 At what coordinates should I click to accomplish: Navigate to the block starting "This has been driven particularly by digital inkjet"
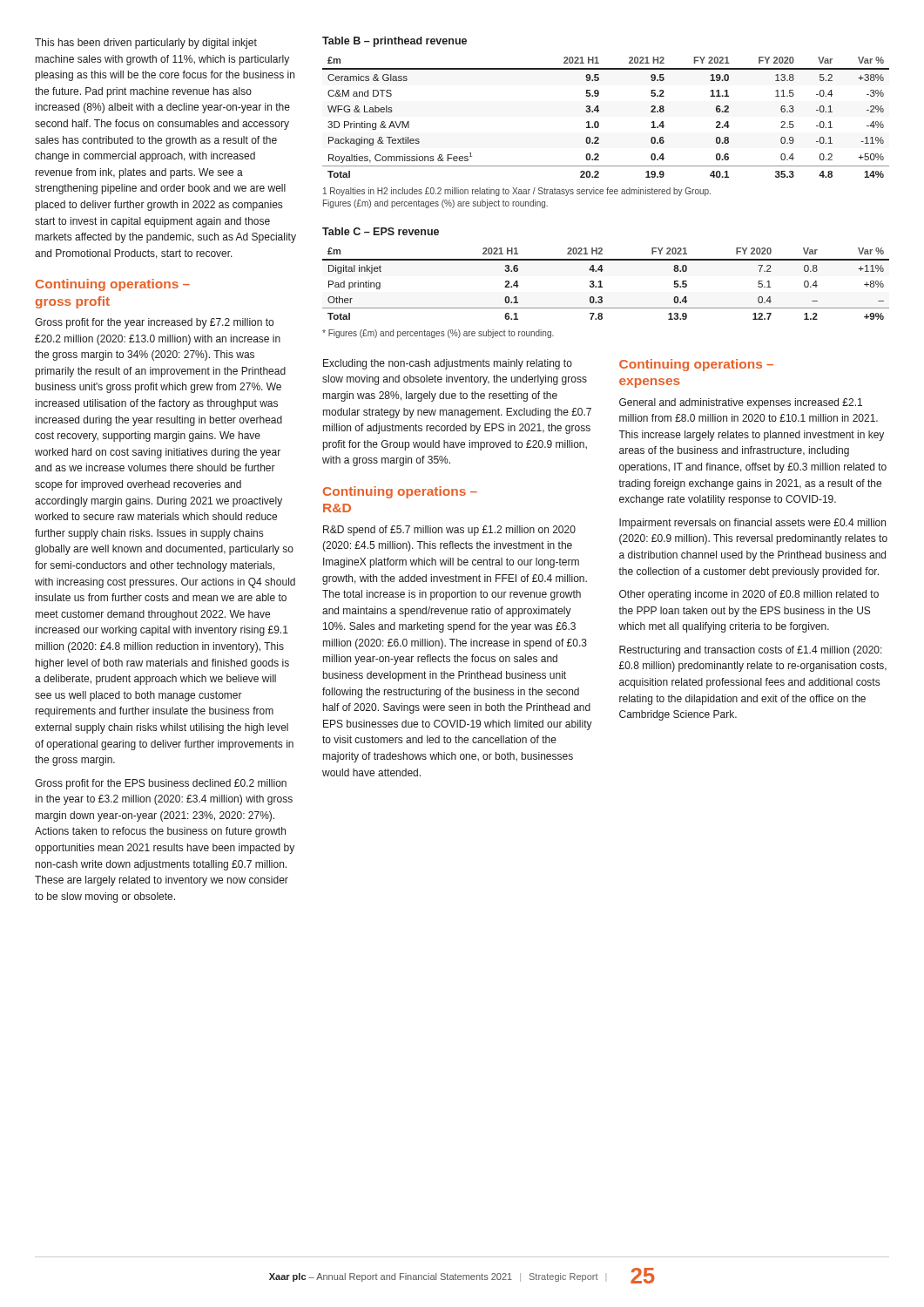tap(165, 148)
